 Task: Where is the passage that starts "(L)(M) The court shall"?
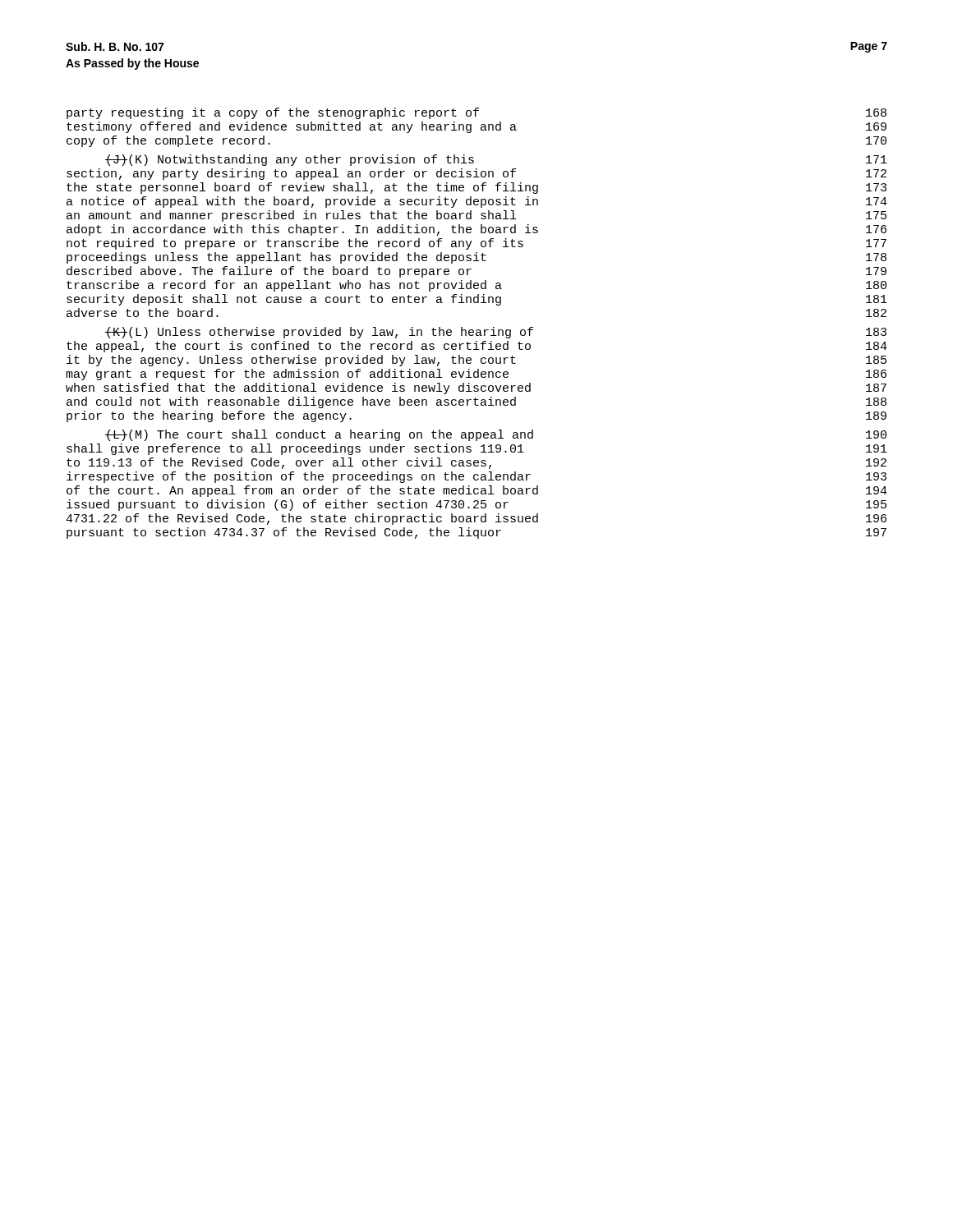coord(476,485)
